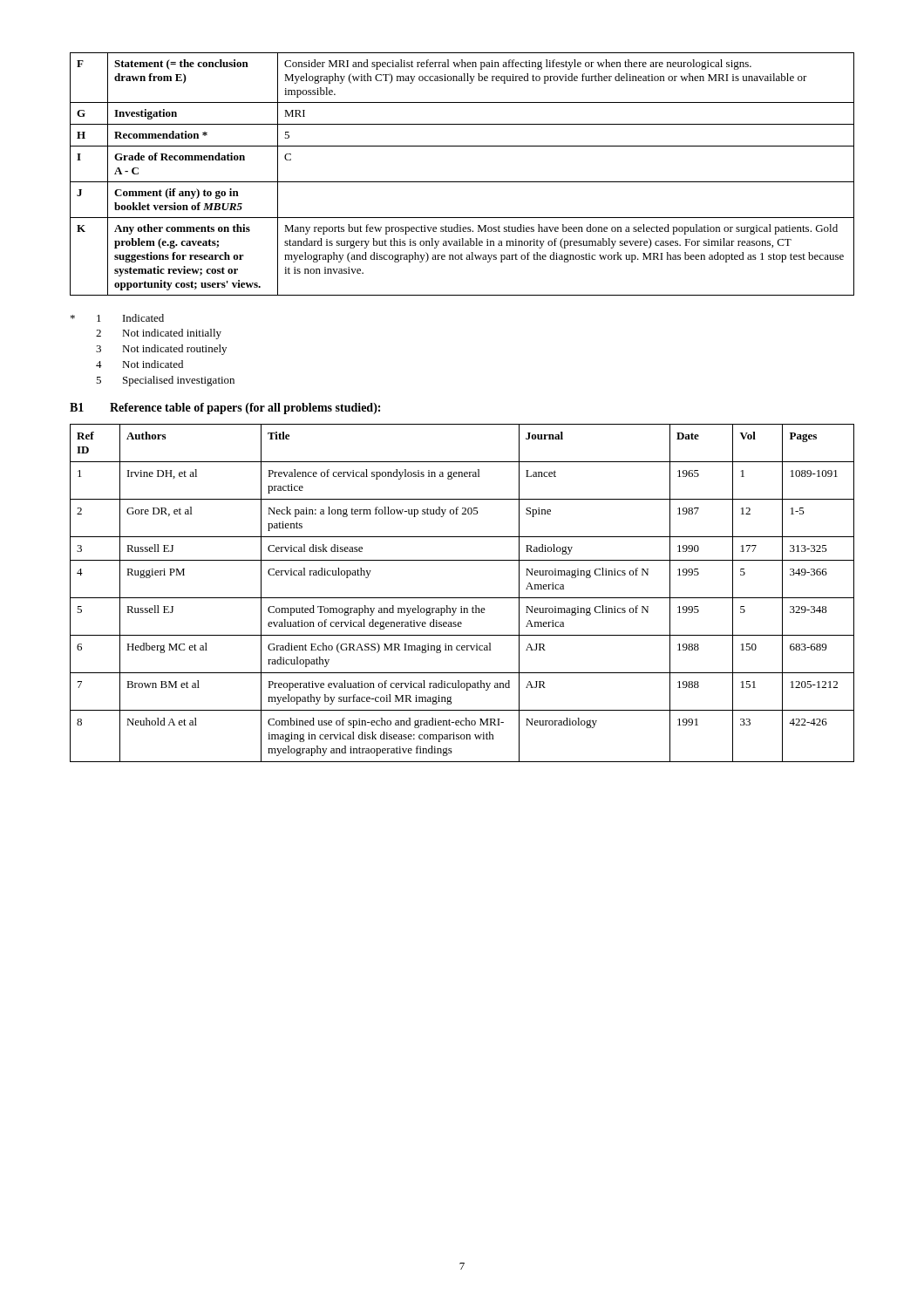
Task: Find the passage starting "B1 Reference table of"
Action: [x=226, y=408]
